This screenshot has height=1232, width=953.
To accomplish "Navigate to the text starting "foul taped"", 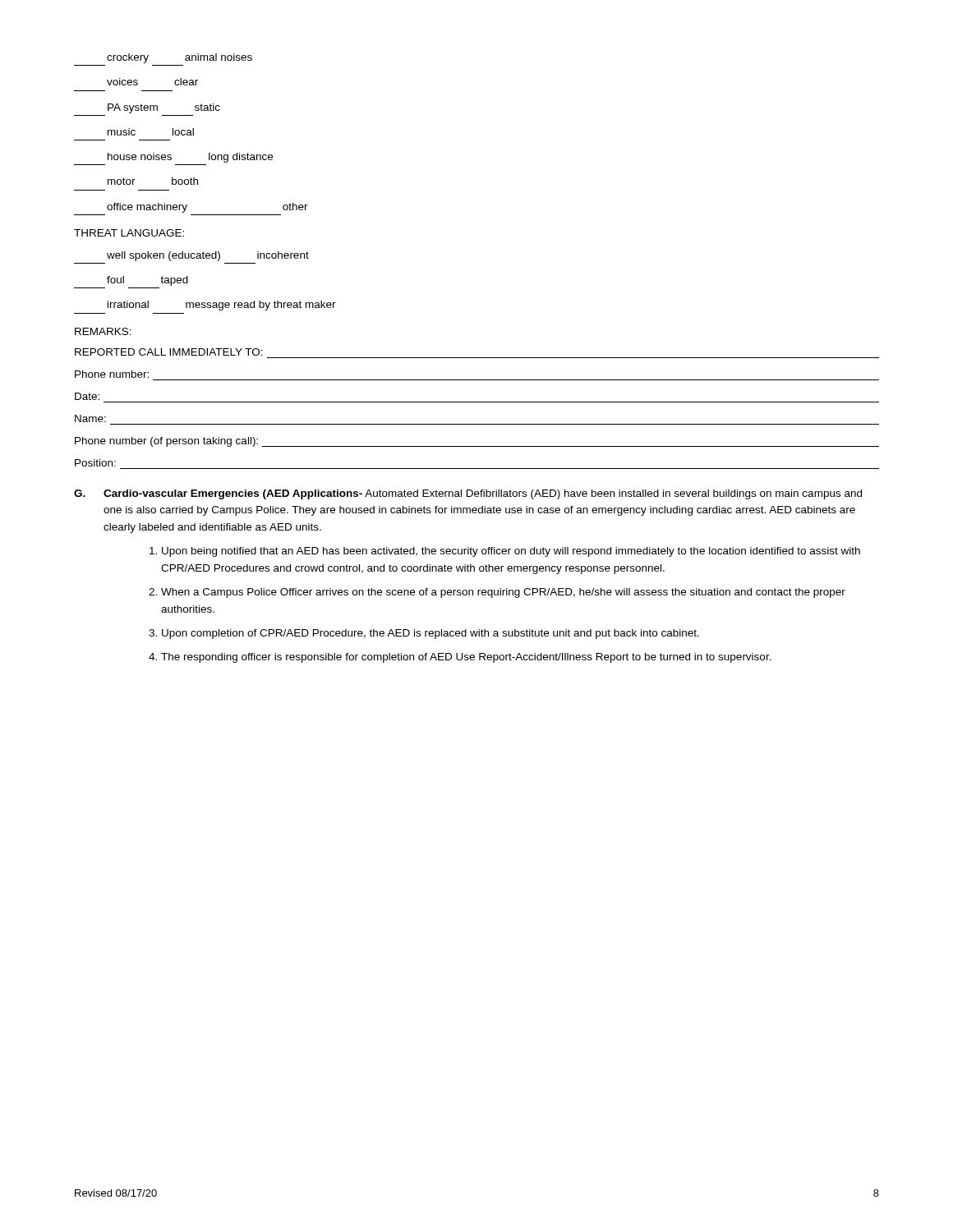I will [131, 281].
